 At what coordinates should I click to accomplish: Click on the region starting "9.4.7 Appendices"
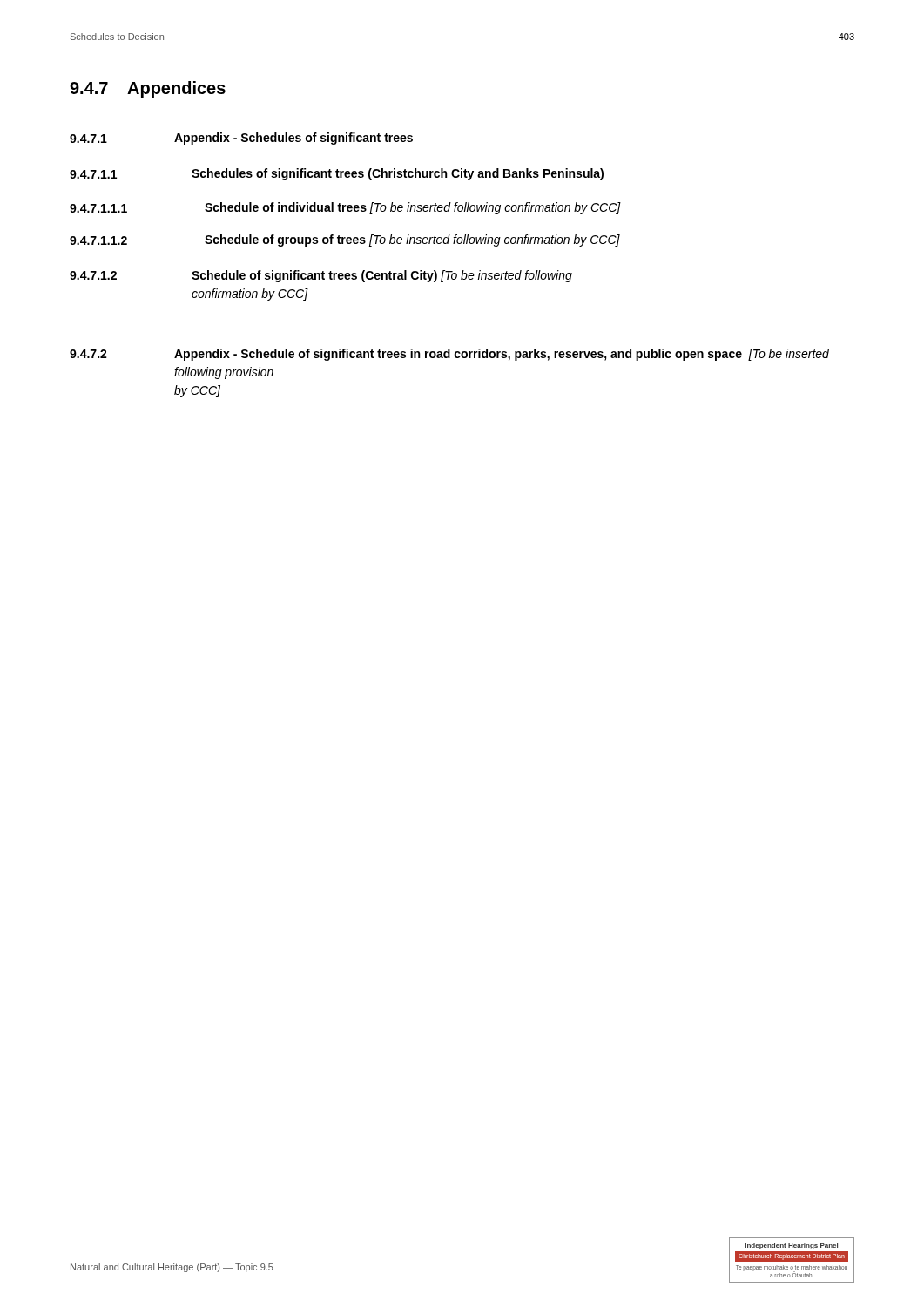click(x=148, y=88)
